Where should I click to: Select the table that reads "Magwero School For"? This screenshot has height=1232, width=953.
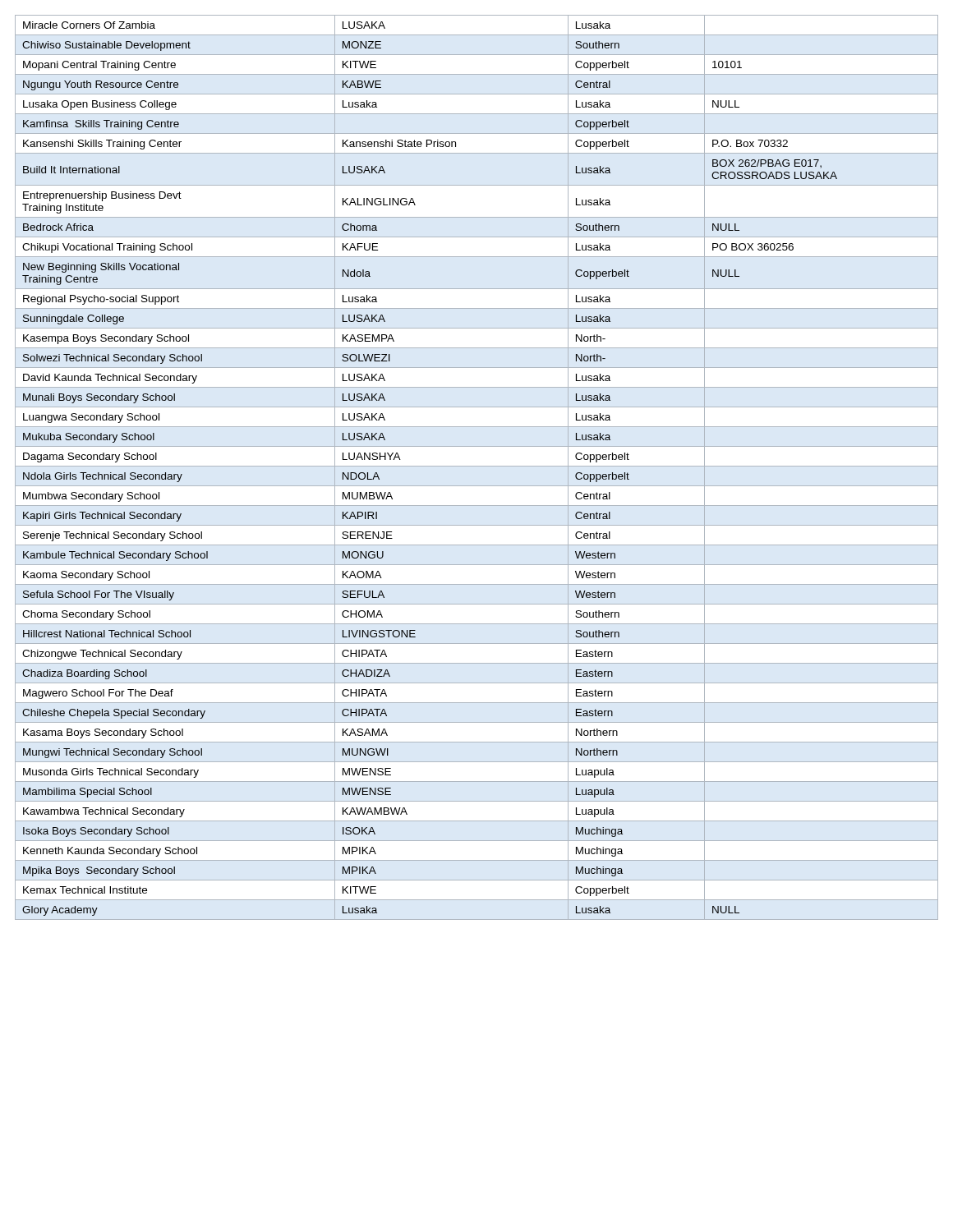point(476,467)
